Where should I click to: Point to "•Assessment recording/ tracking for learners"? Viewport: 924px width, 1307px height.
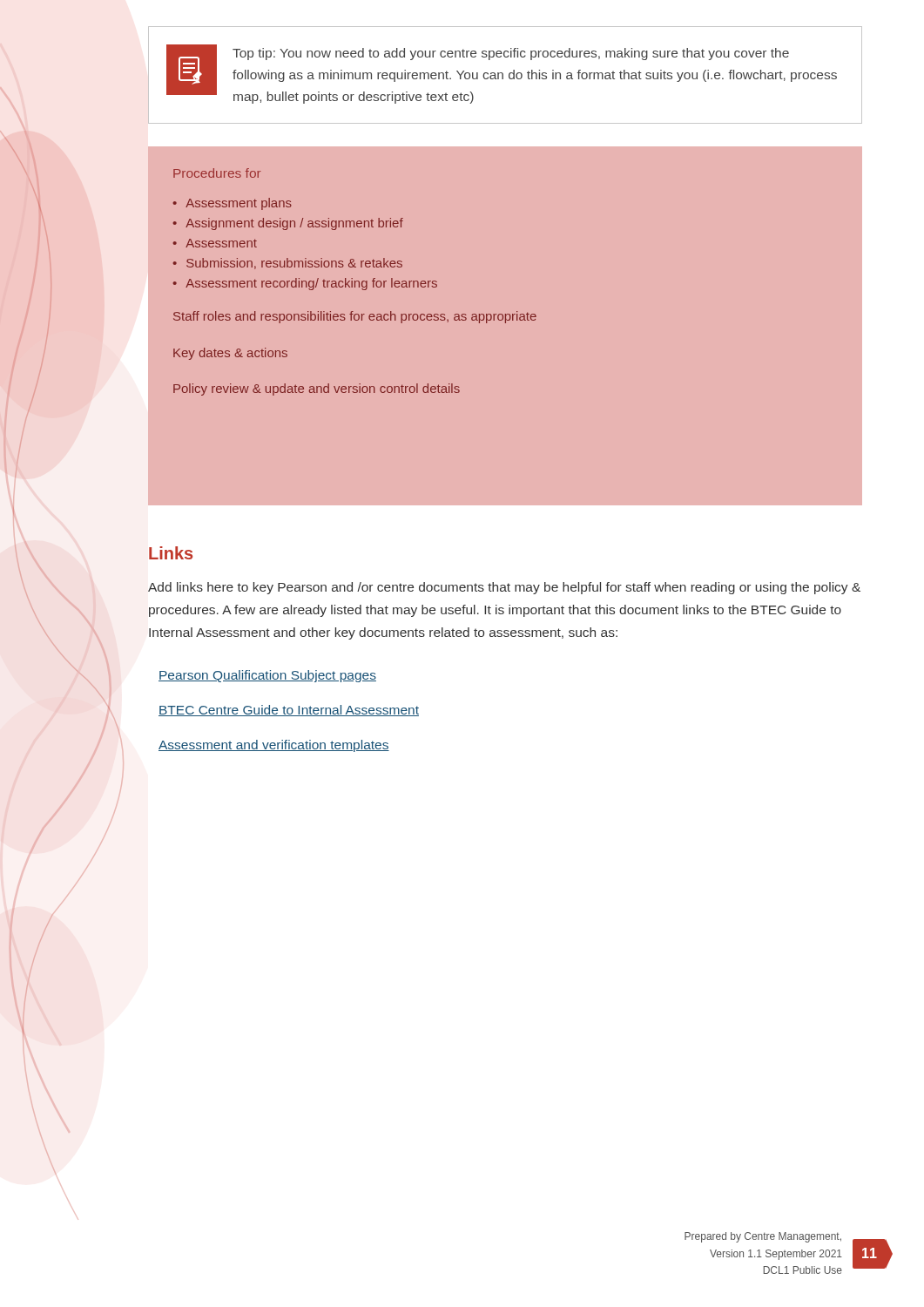click(305, 283)
